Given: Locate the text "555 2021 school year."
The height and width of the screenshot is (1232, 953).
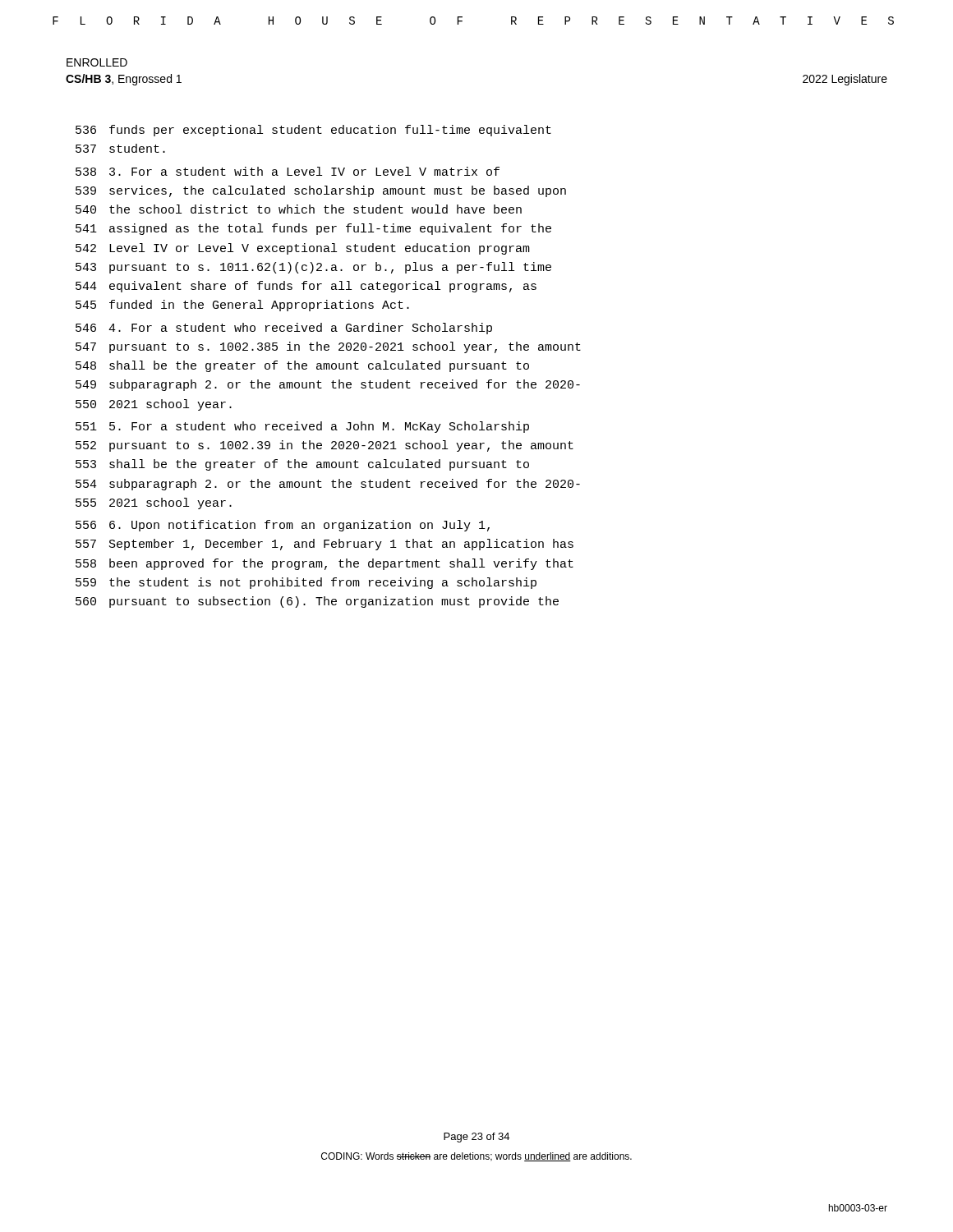Looking at the screenshot, I should point(154,503).
